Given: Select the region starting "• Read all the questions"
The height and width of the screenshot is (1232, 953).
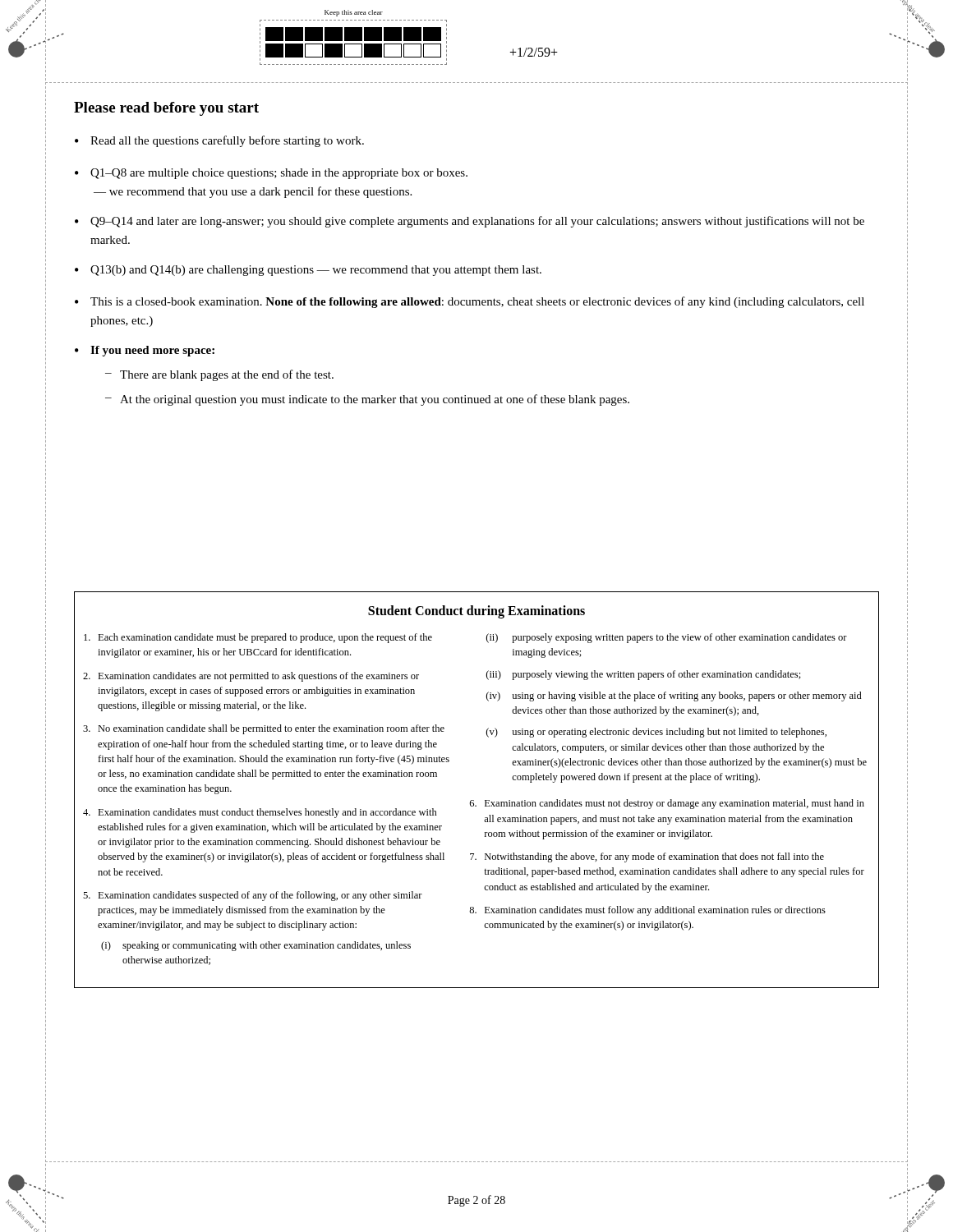Looking at the screenshot, I should point(219,142).
